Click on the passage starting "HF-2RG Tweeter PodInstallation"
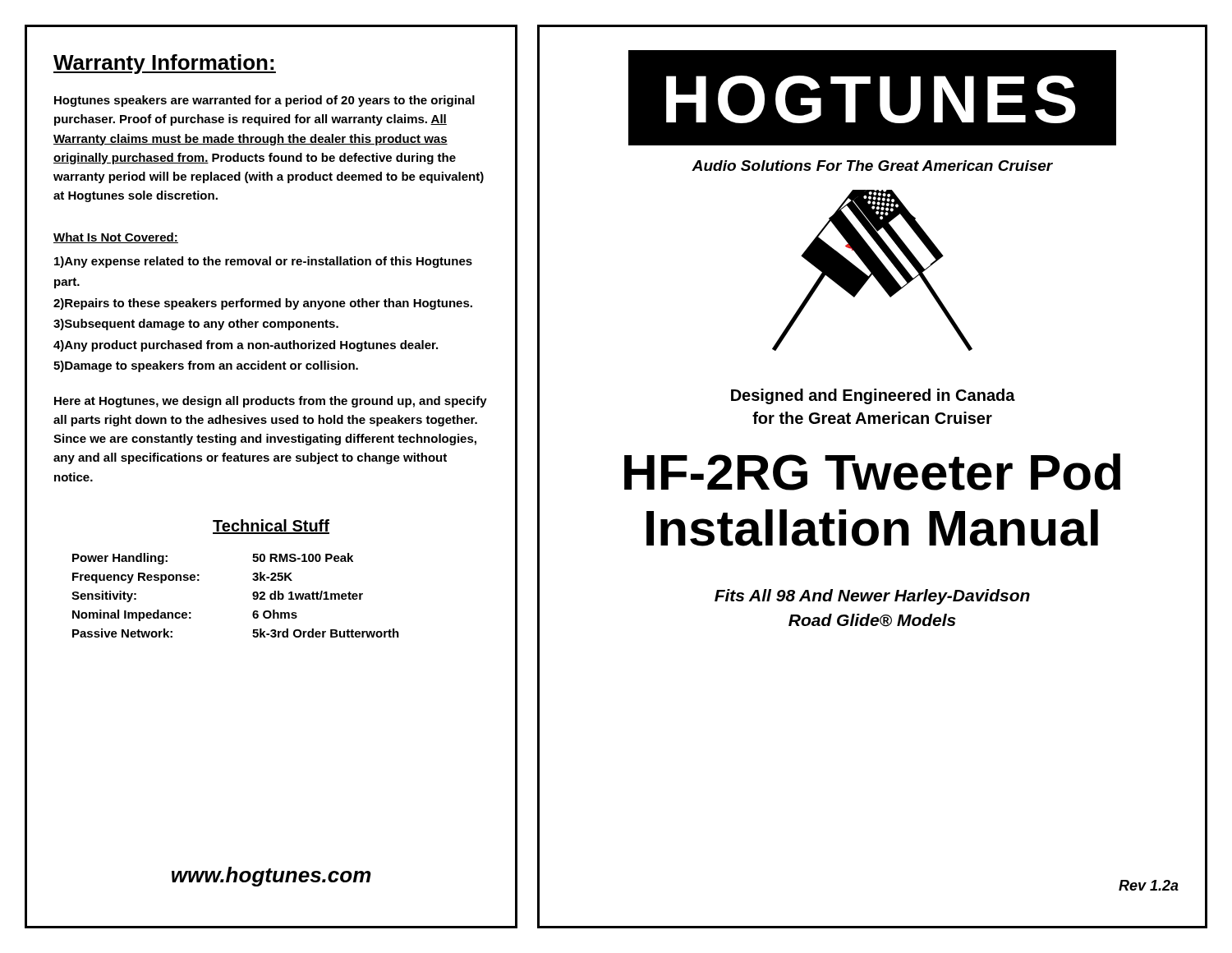Screen dimensions: 953x1232 coord(872,500)
